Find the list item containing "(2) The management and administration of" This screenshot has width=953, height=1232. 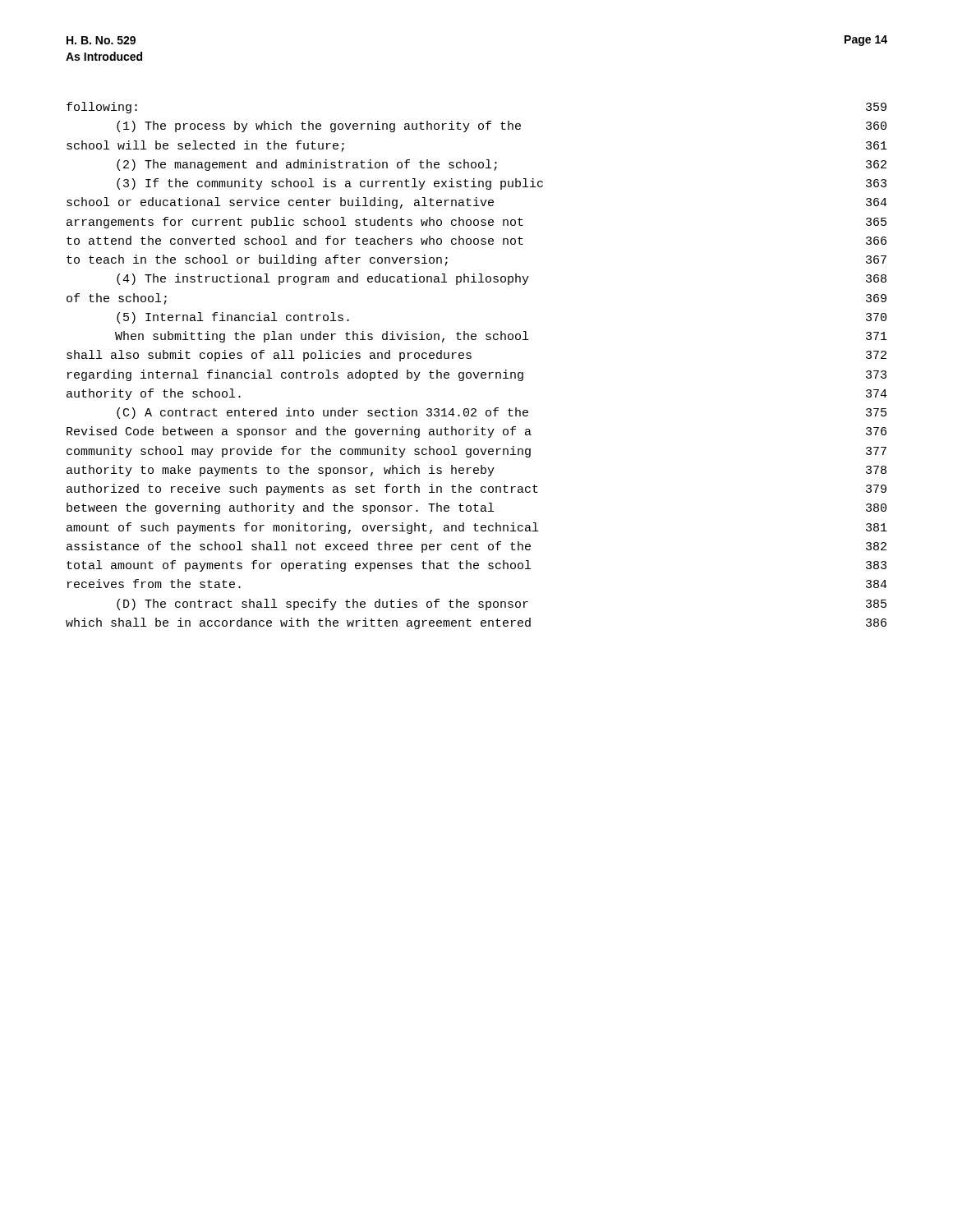476,165
